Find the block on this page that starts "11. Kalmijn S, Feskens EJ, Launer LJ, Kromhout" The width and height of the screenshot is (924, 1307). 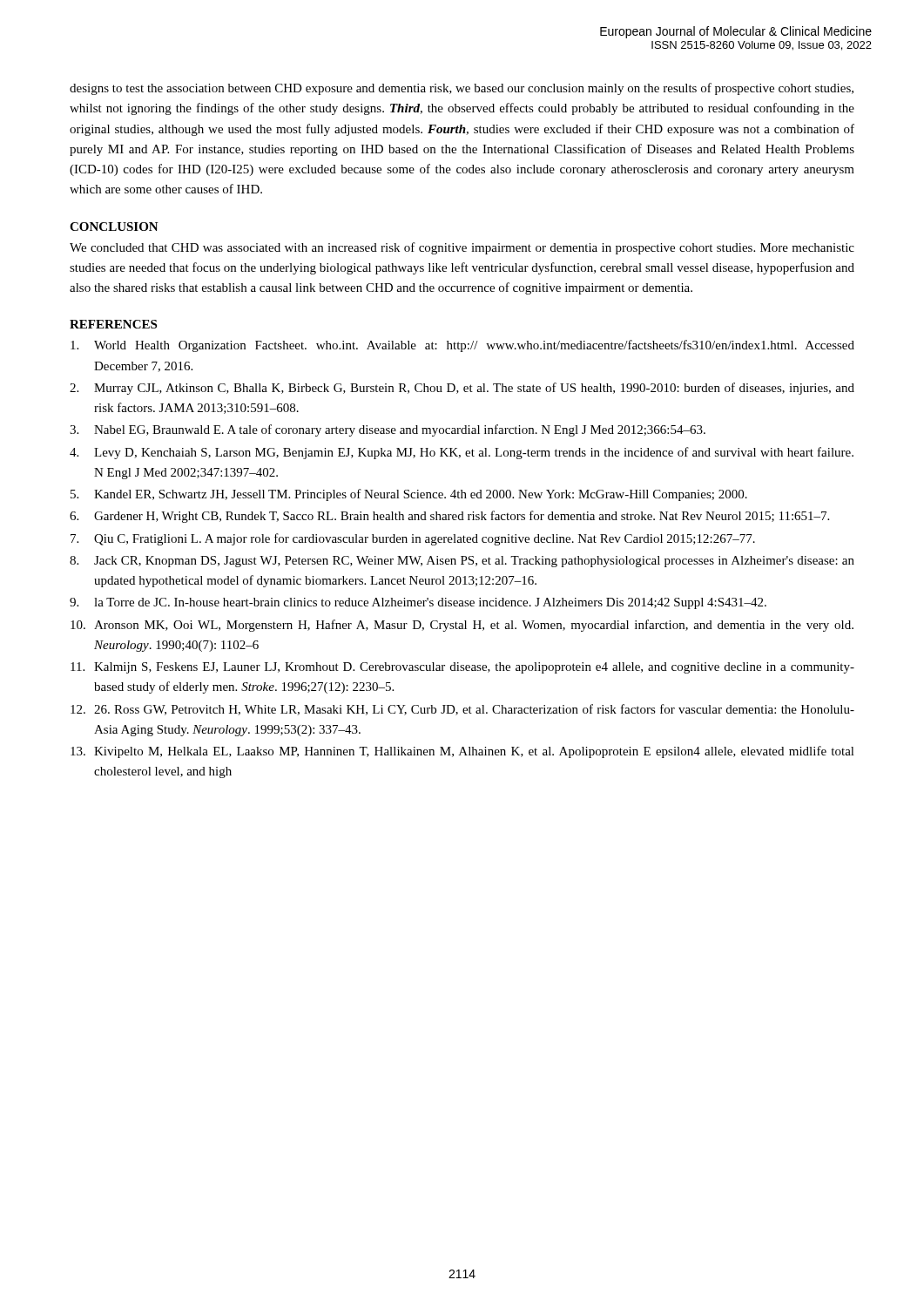click(462, 677)
